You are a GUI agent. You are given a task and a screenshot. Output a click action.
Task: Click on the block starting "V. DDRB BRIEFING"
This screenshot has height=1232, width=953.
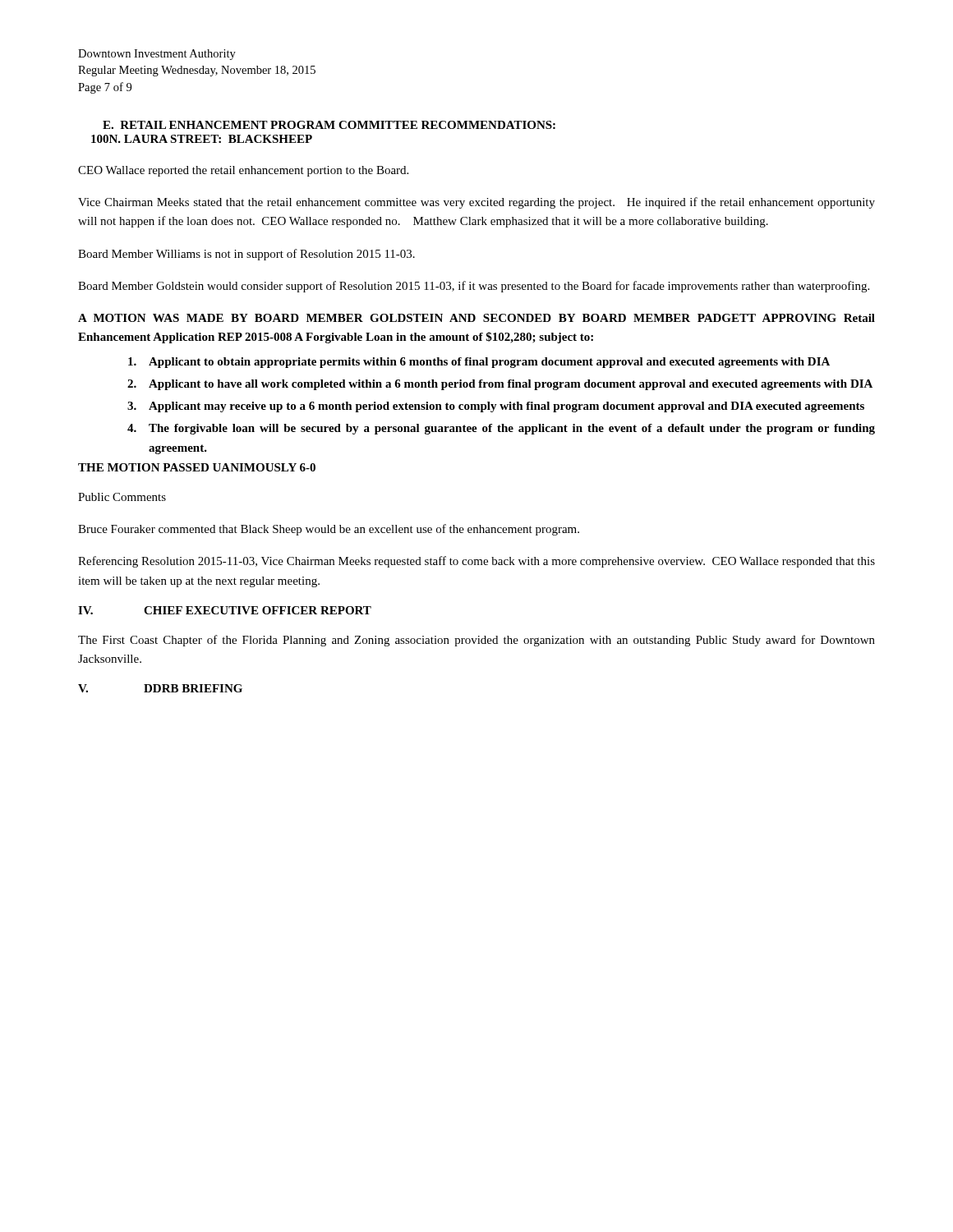[160, 689]
